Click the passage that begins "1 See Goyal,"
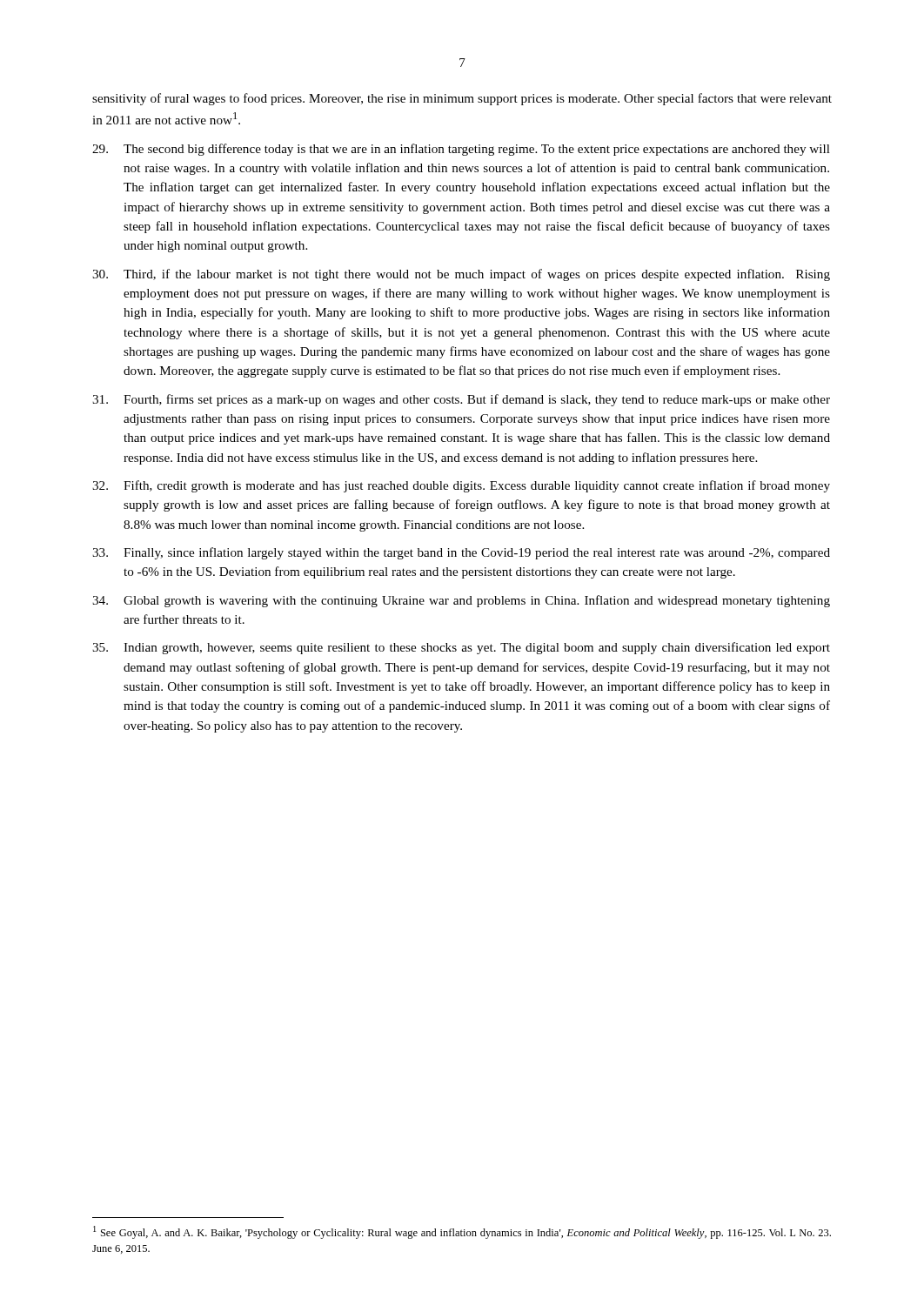This screenshot has height=1305, width=924. coord(462,1239)
